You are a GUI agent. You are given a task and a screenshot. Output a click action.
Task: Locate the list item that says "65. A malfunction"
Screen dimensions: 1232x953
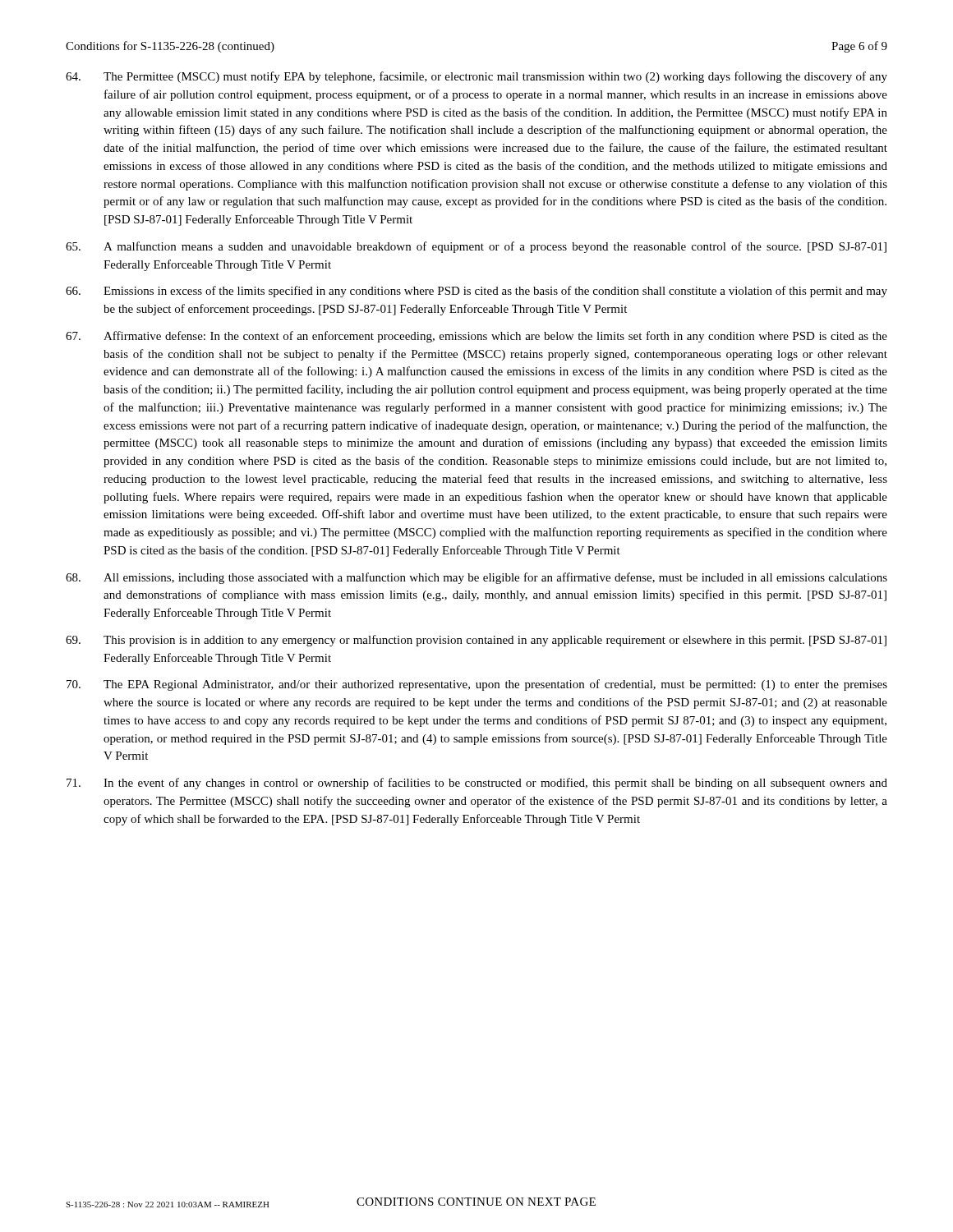[476, 256]
